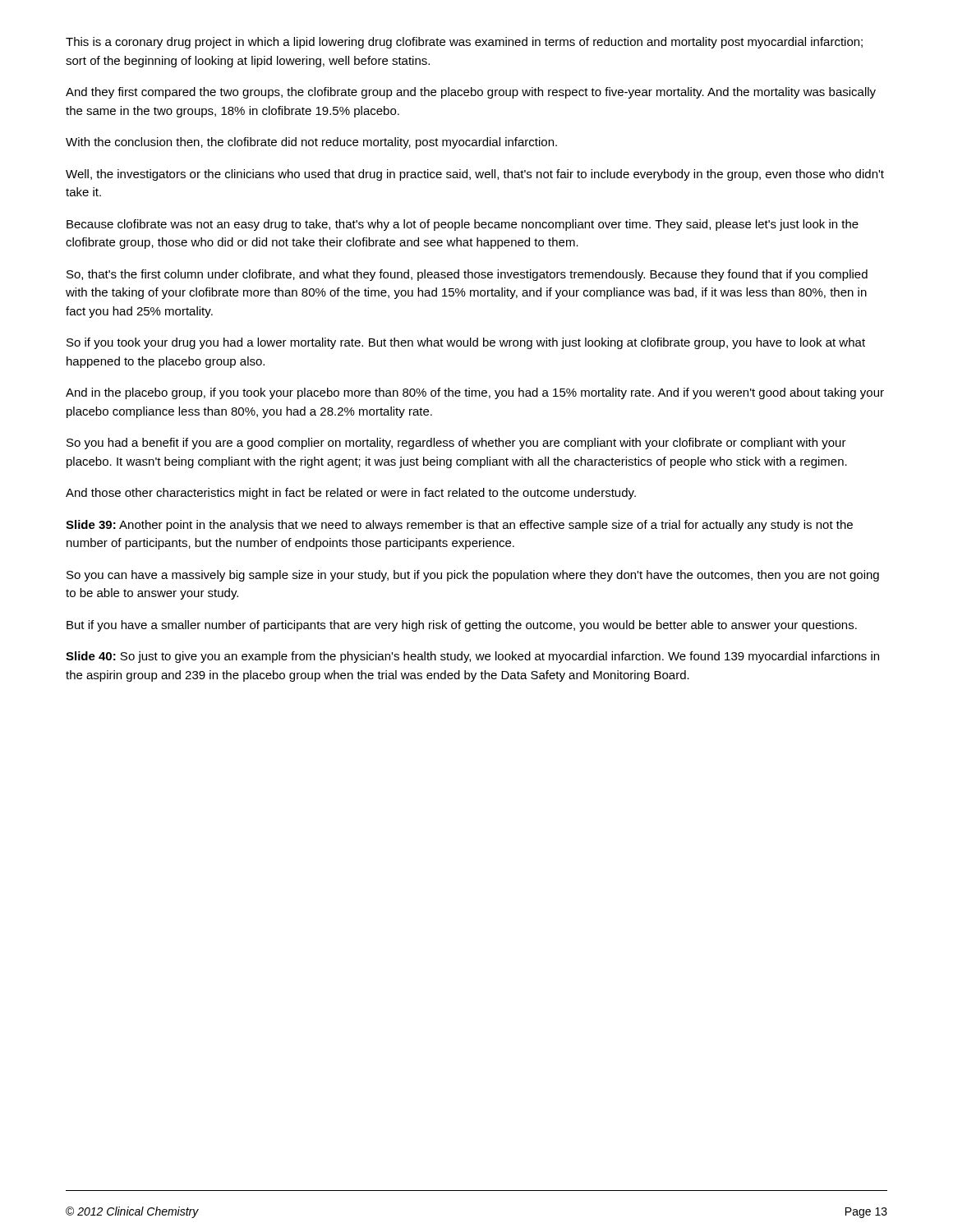953x1232 pixels.
Task: Click on the text block containing "With the conclusion then, the clofibrate"
Action: tap(476, 142)
